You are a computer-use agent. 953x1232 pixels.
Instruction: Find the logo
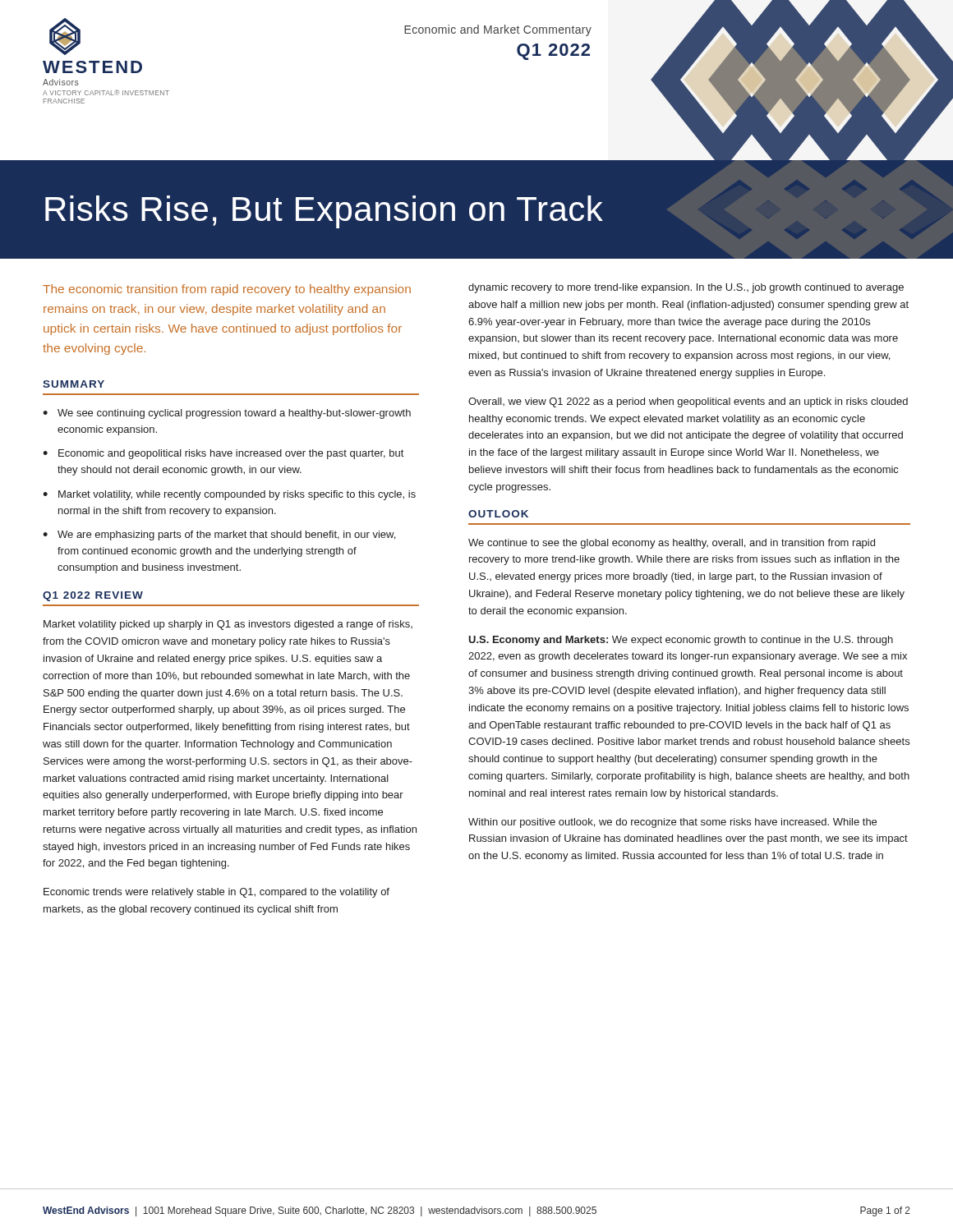pos(115,62)
